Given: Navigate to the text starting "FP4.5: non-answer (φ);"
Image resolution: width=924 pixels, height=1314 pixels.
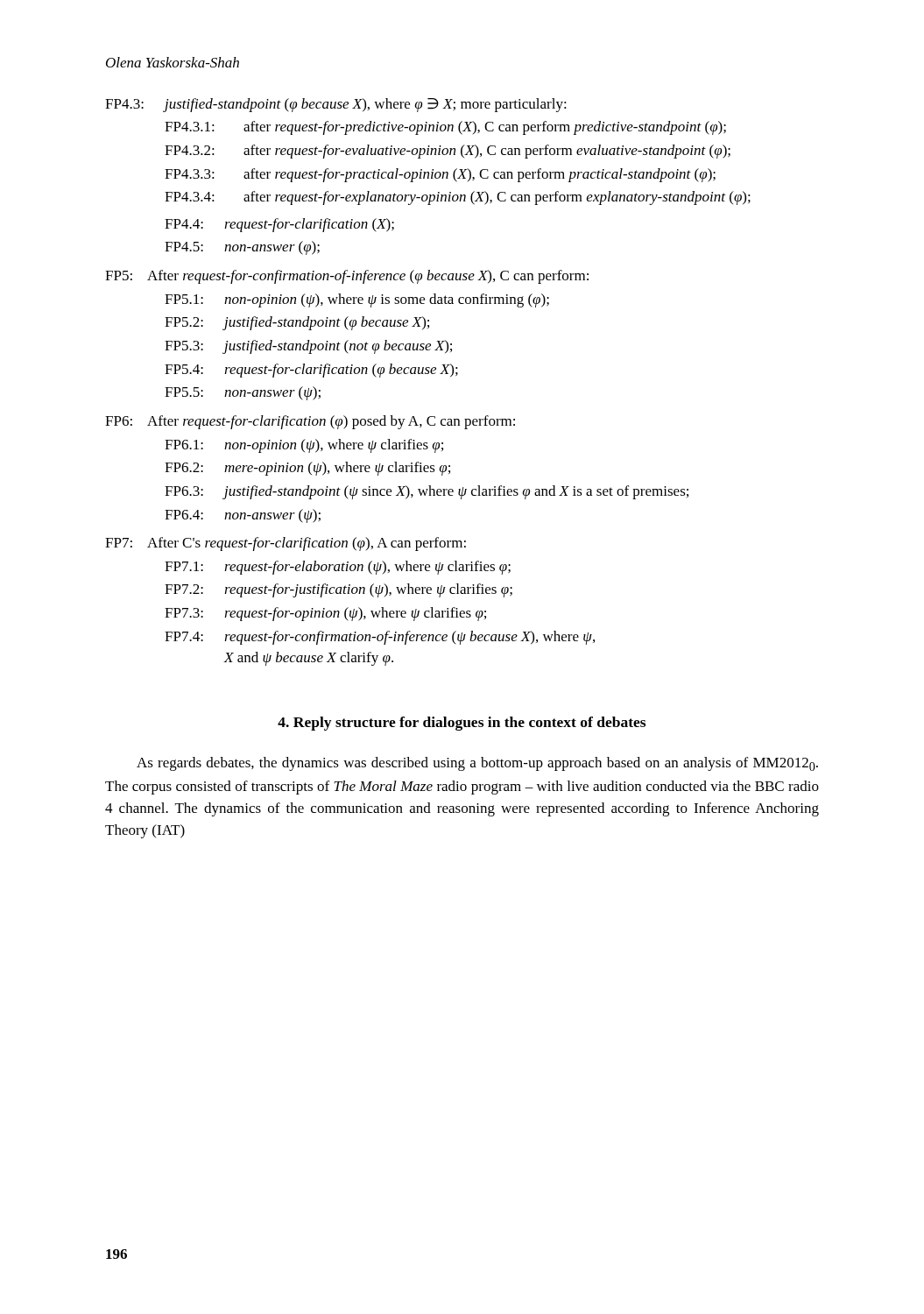Looking at the screenshot, I should point(242,248).
